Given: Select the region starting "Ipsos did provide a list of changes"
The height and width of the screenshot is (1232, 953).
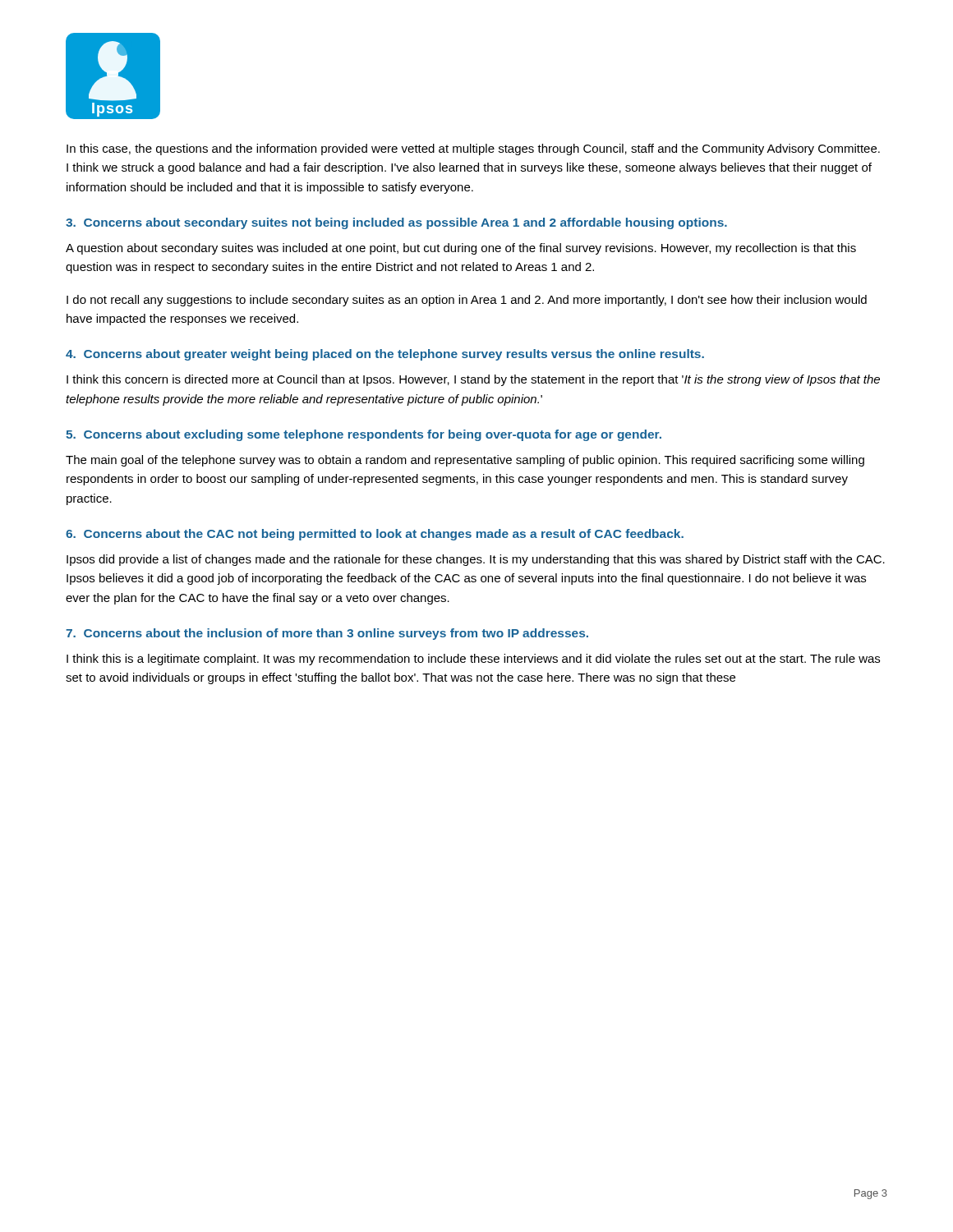Looking at the screenshot, I should point(476,578).
